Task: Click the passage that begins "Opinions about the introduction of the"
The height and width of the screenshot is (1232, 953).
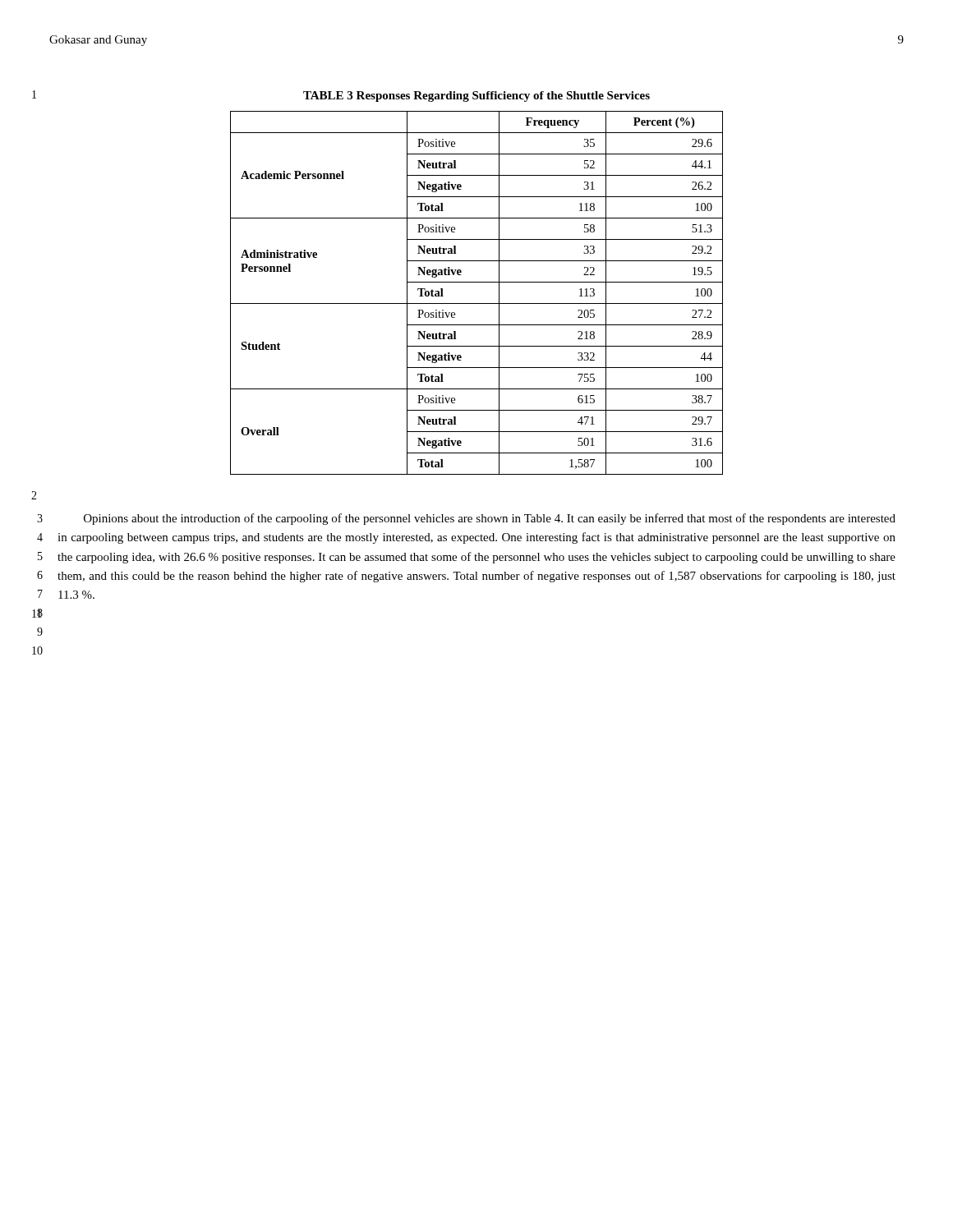Action: point(476,556)
